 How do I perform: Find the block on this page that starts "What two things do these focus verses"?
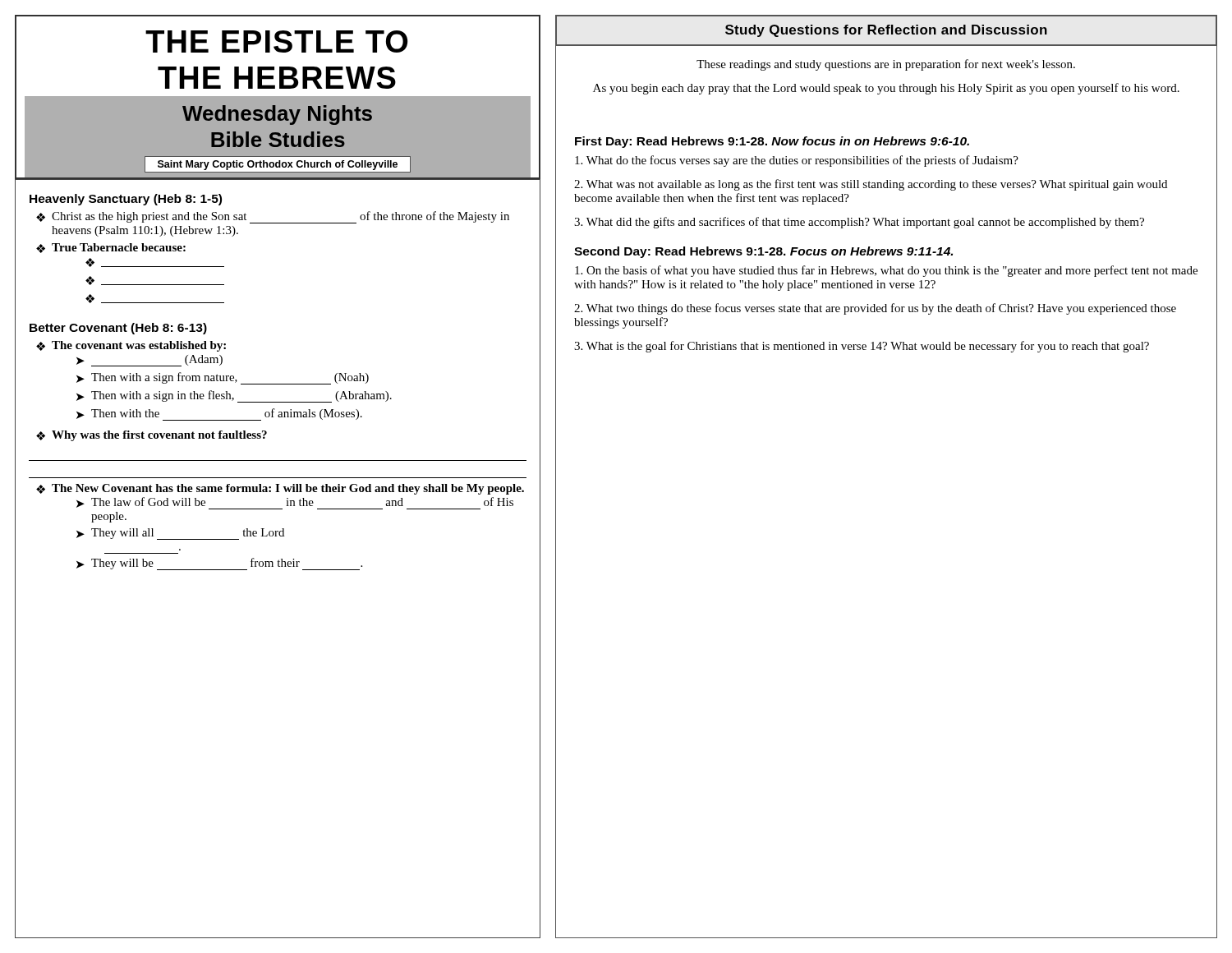click(875, 315)
